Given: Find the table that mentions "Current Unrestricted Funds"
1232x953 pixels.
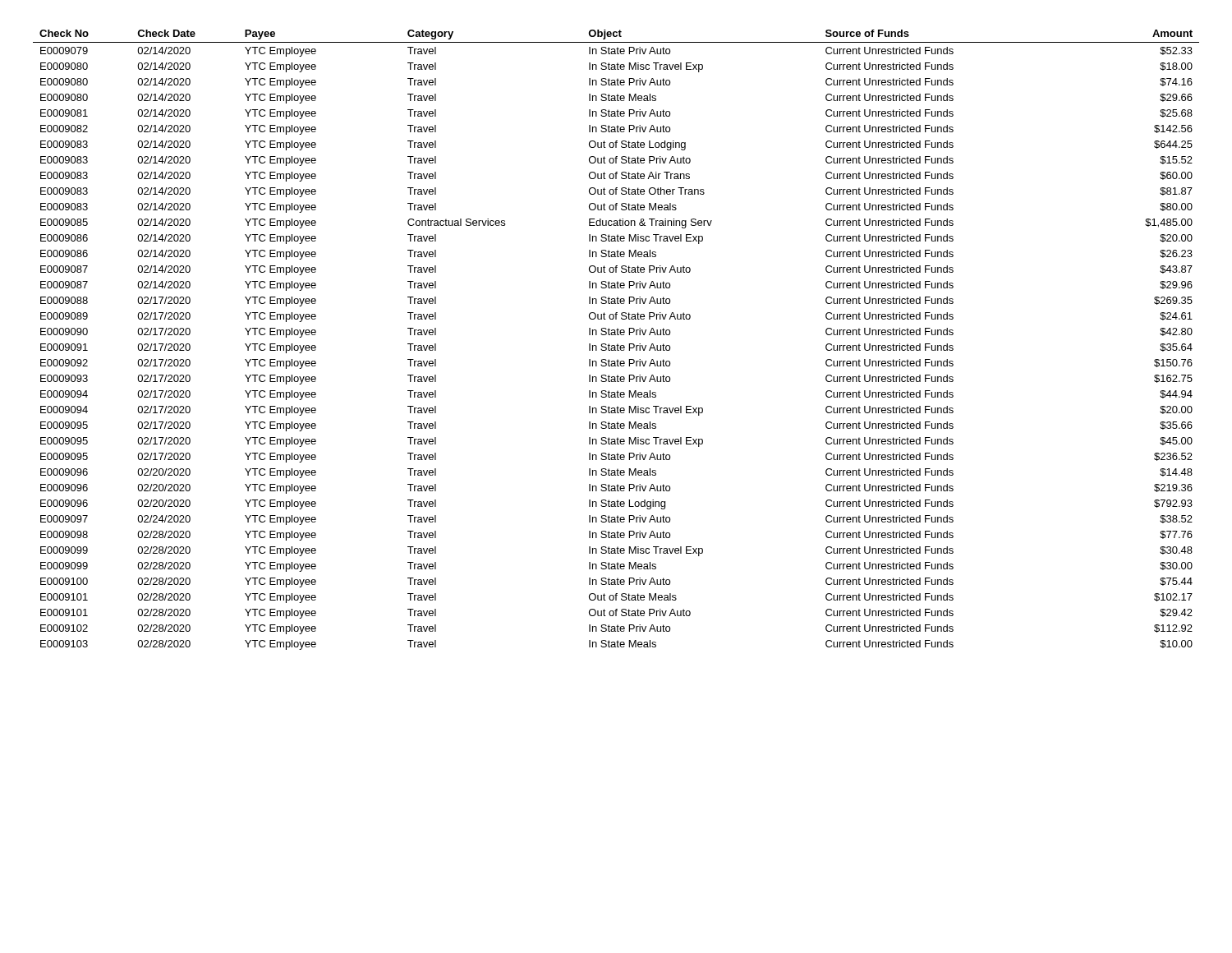Looking at the screenshot, I should 616,338.
